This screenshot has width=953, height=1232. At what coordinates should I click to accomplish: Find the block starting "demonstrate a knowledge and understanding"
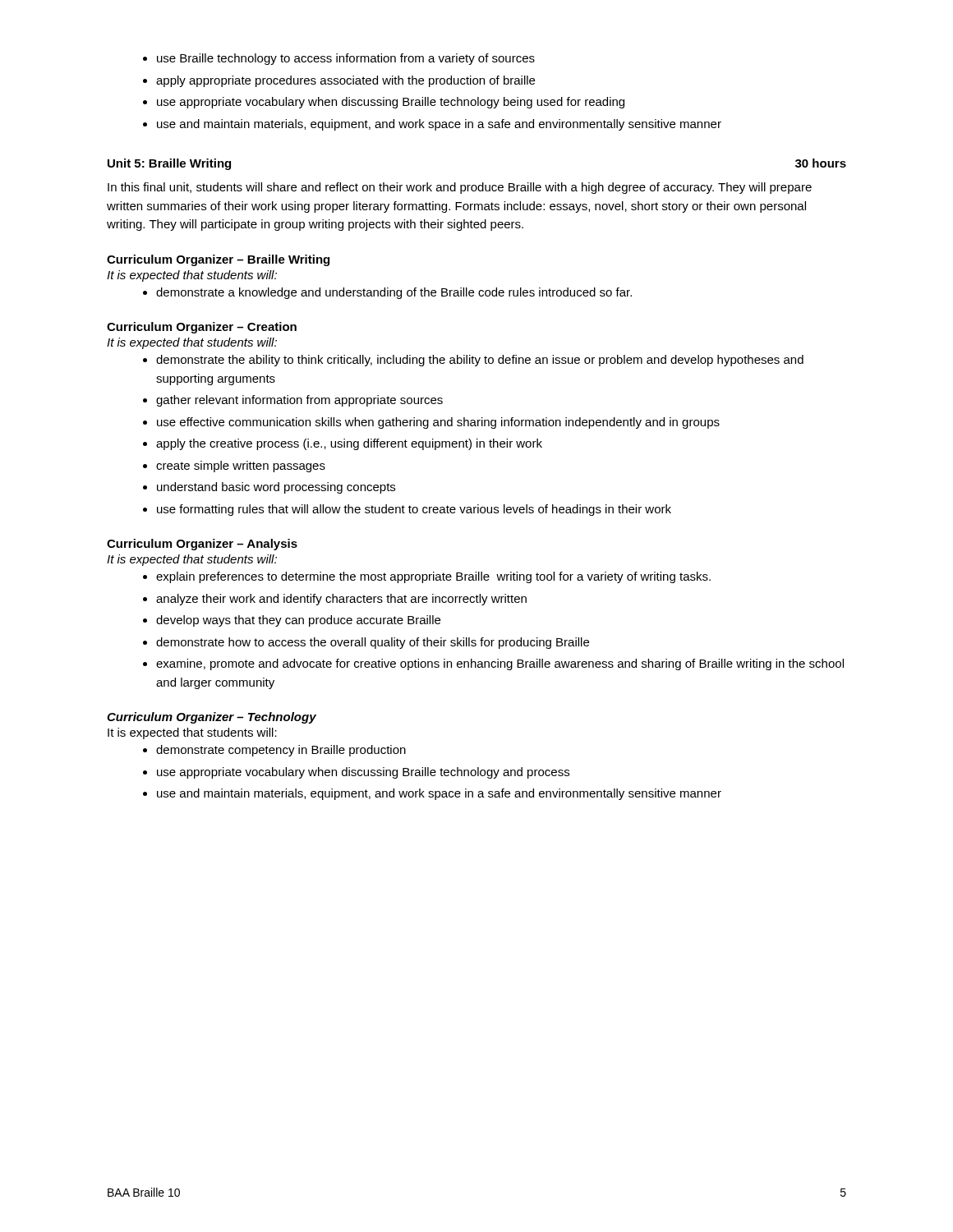501,292
